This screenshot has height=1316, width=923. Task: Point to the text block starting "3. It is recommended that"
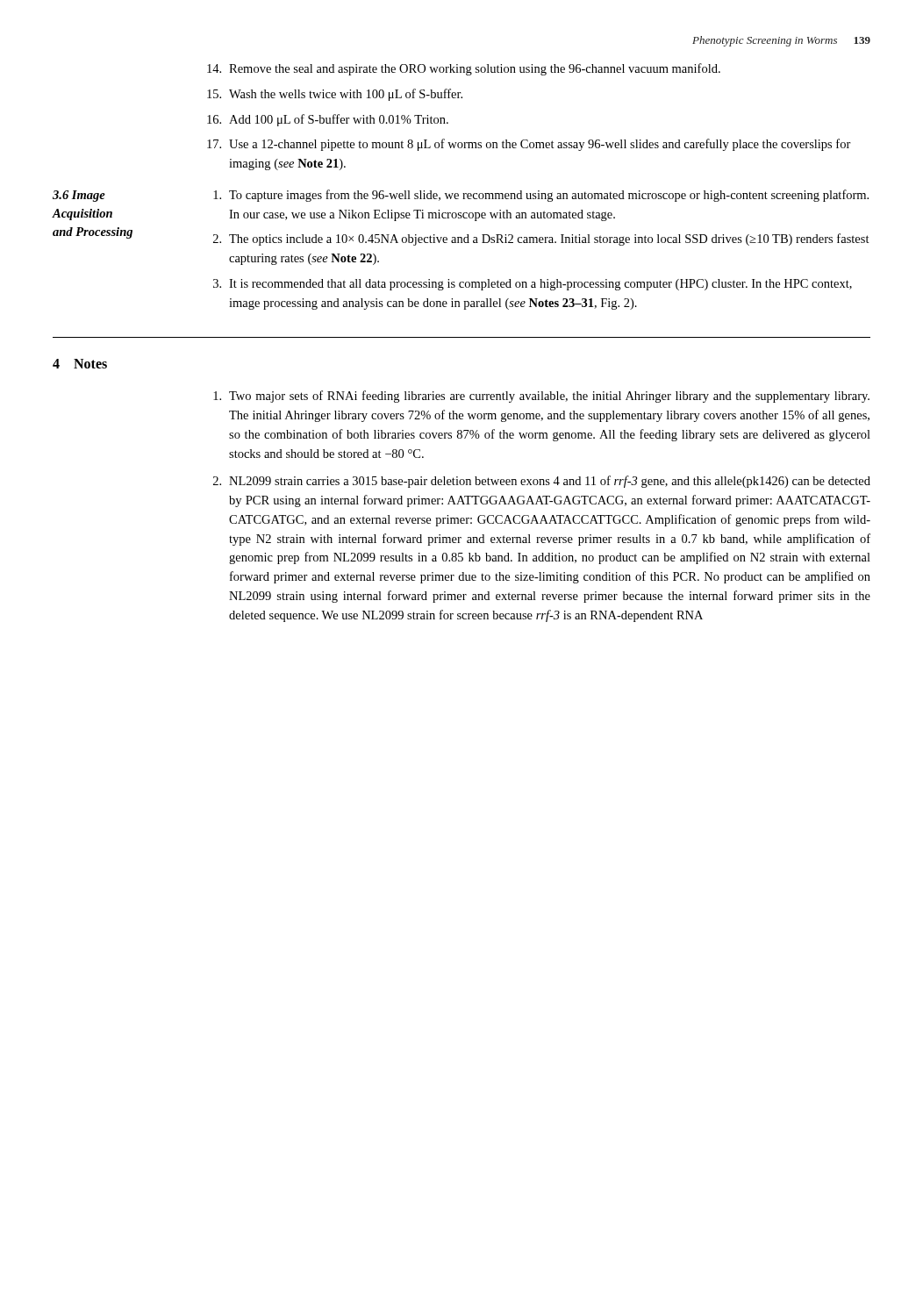coord(534,293)
